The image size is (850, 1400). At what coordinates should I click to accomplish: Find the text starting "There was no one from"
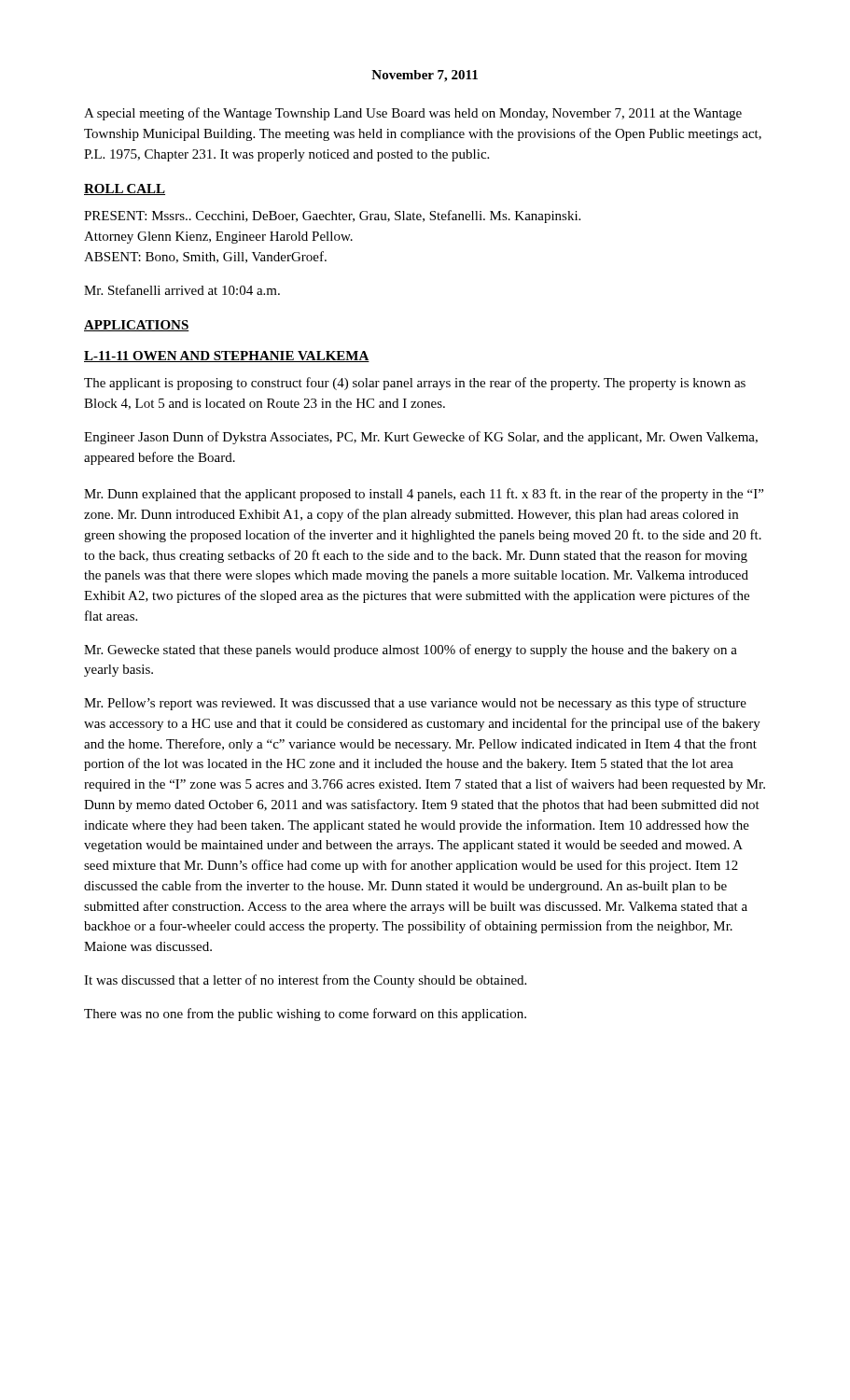pos(306,1013)
